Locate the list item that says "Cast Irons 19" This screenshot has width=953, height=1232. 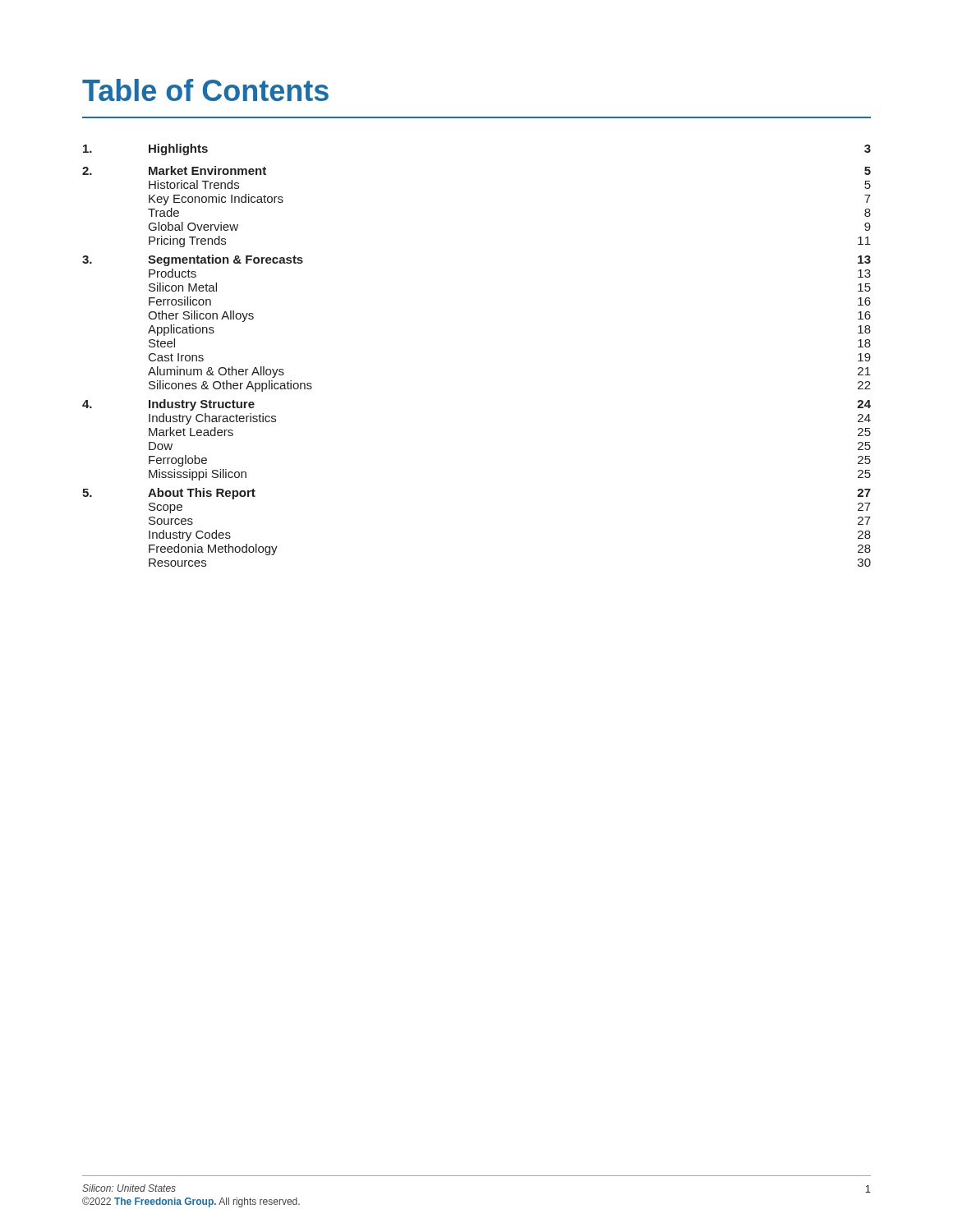pyautogui.click(x=178, y=357)
